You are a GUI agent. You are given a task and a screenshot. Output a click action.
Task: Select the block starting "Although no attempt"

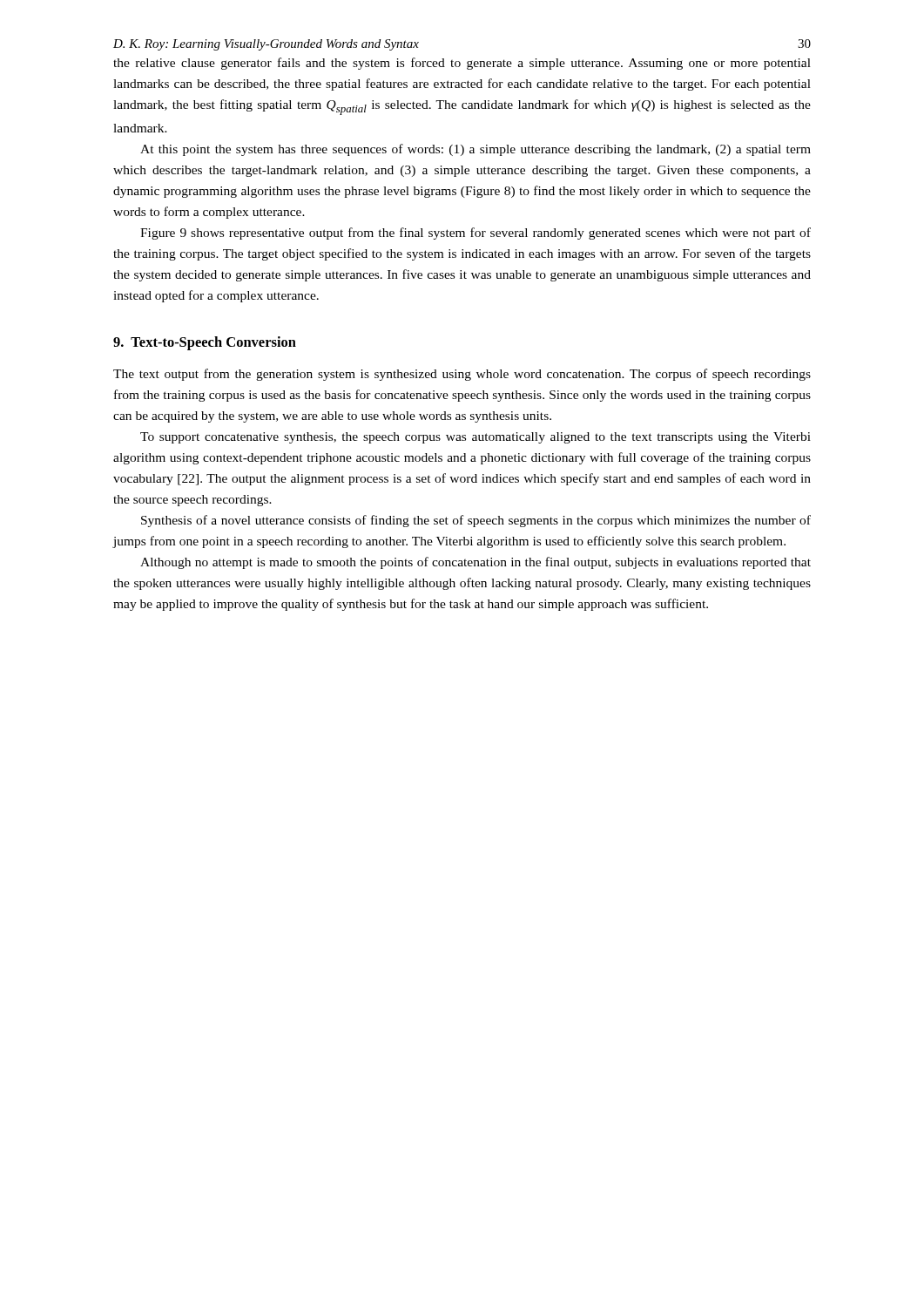[x=462, y=583]
